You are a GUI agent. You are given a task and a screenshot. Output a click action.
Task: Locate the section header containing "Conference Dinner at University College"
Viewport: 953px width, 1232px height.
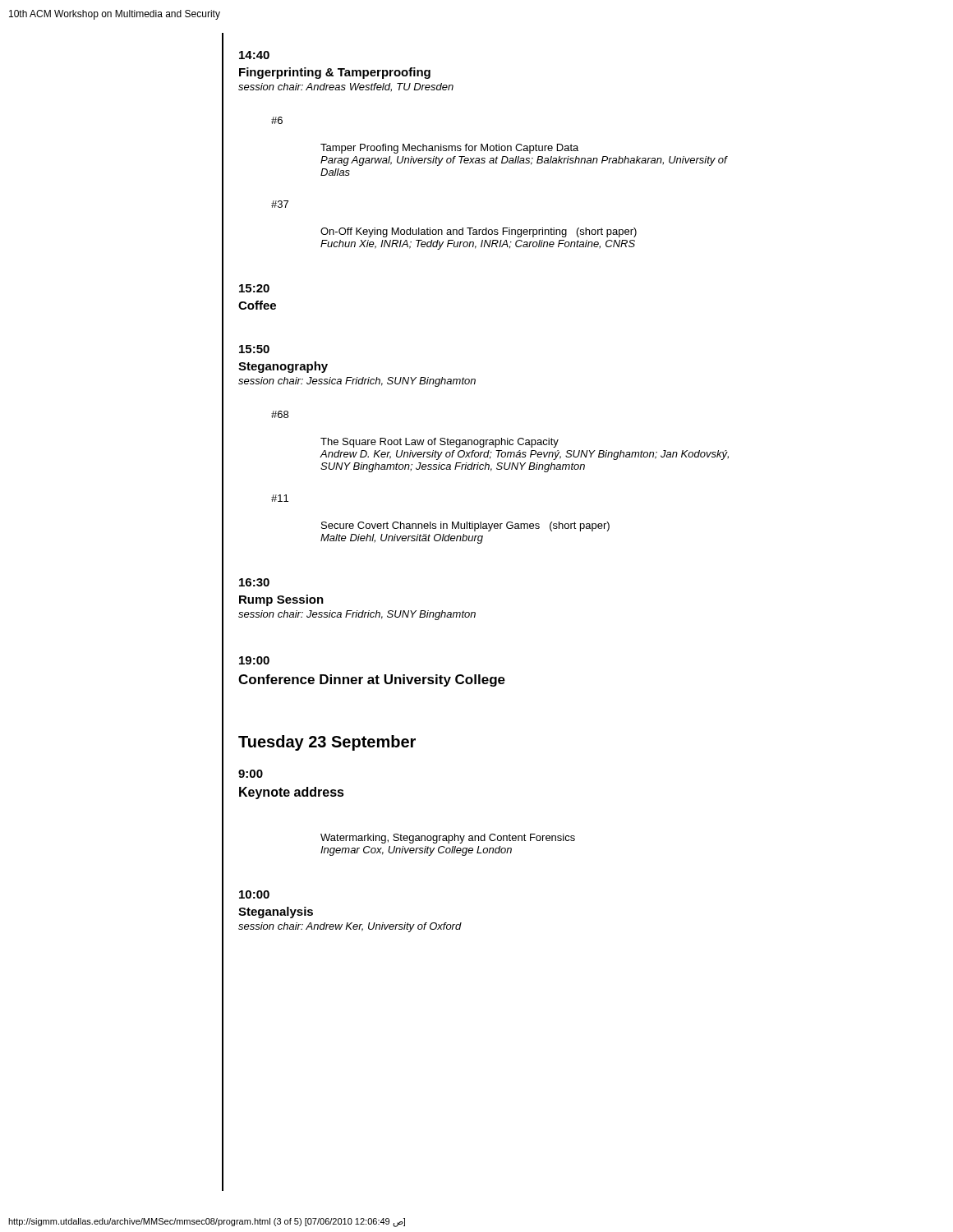pyautogui.click(x=372, y=680)
